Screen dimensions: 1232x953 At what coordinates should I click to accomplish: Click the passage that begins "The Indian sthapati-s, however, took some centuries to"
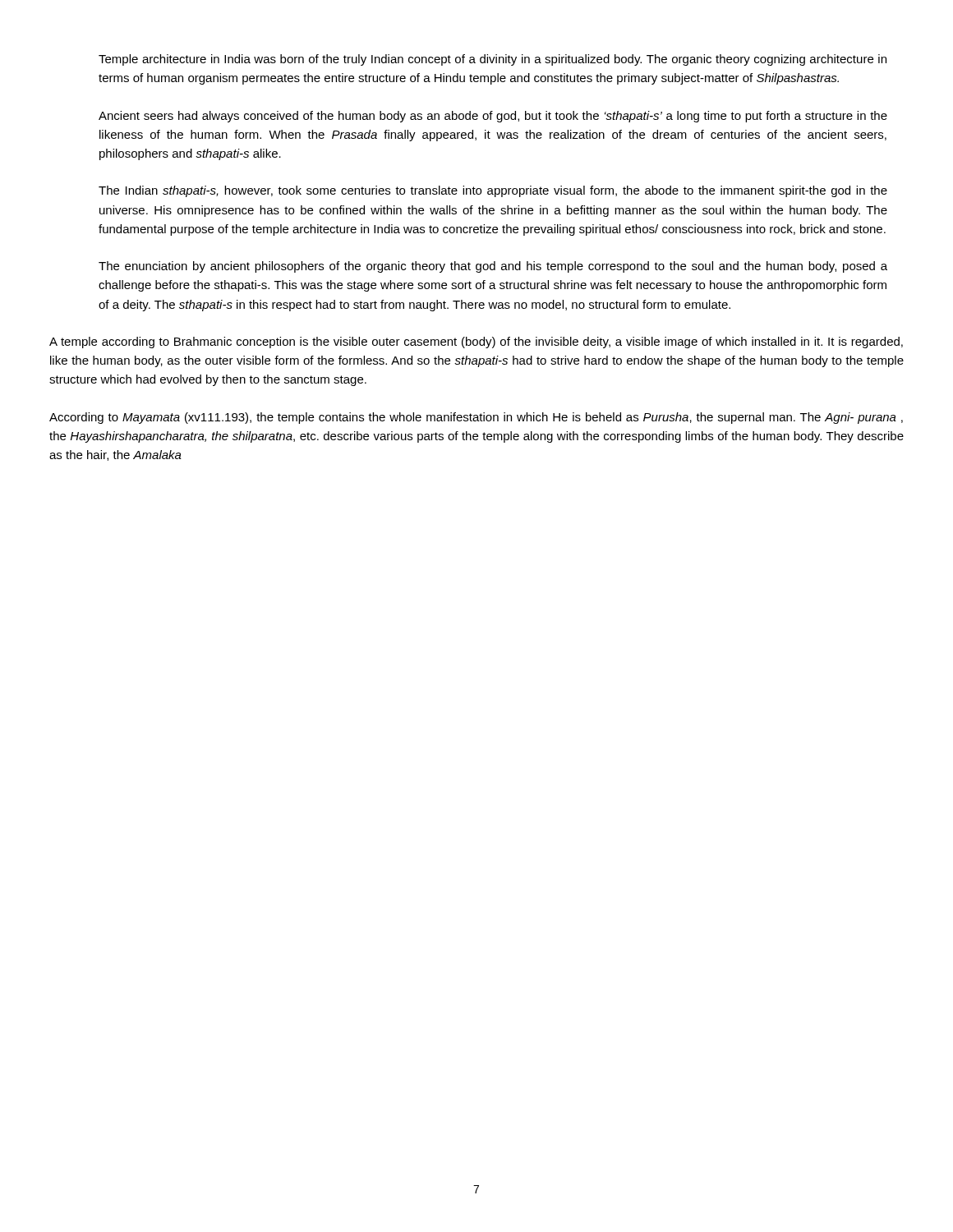tap(493, 209)
